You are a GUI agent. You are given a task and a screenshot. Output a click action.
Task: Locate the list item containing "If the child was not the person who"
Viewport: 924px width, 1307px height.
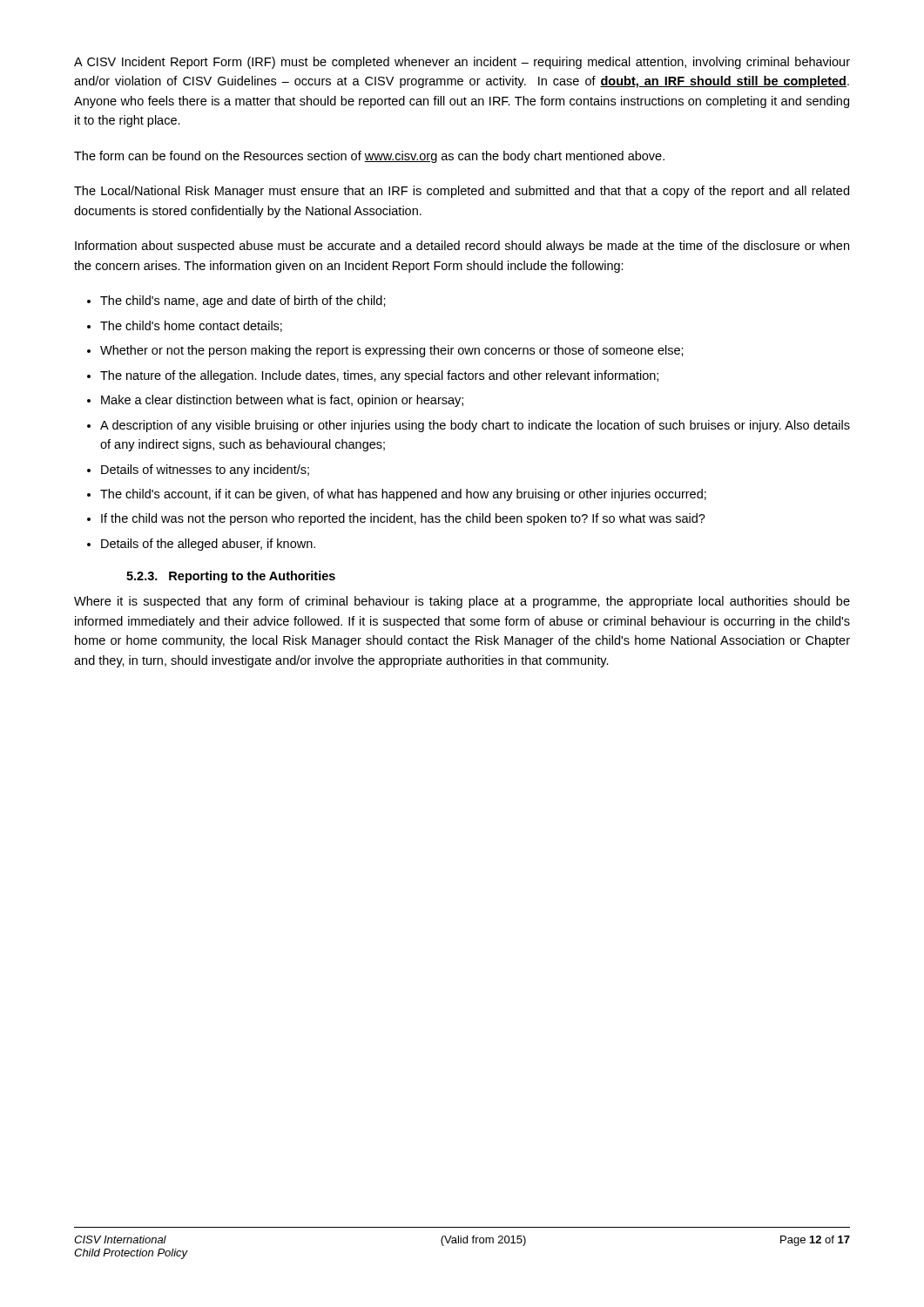[x=403, y=519]
